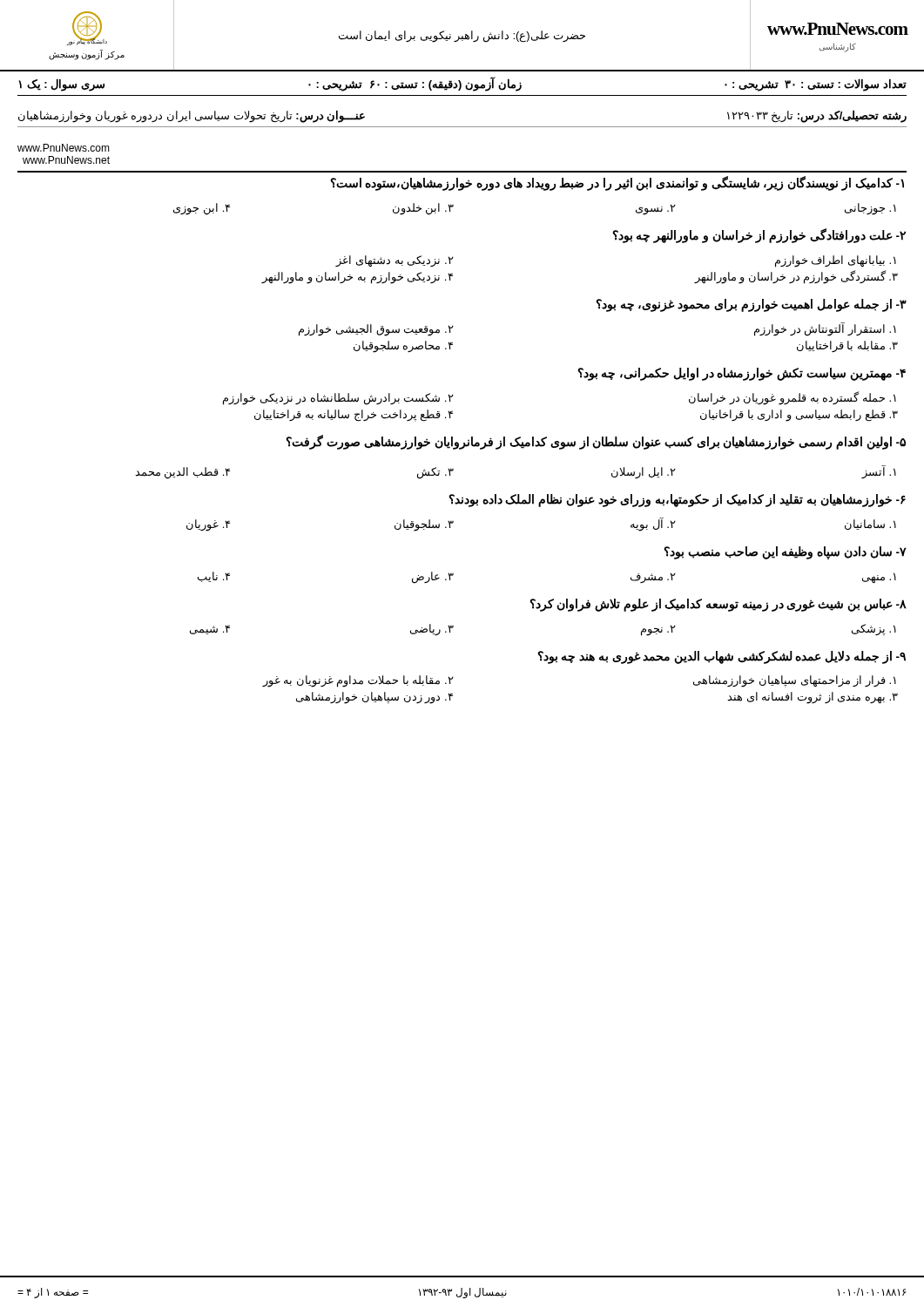Click on the text starting "۵- اولین اقدام"
The height and width of the screenshot is (1307, 924).
462,455
